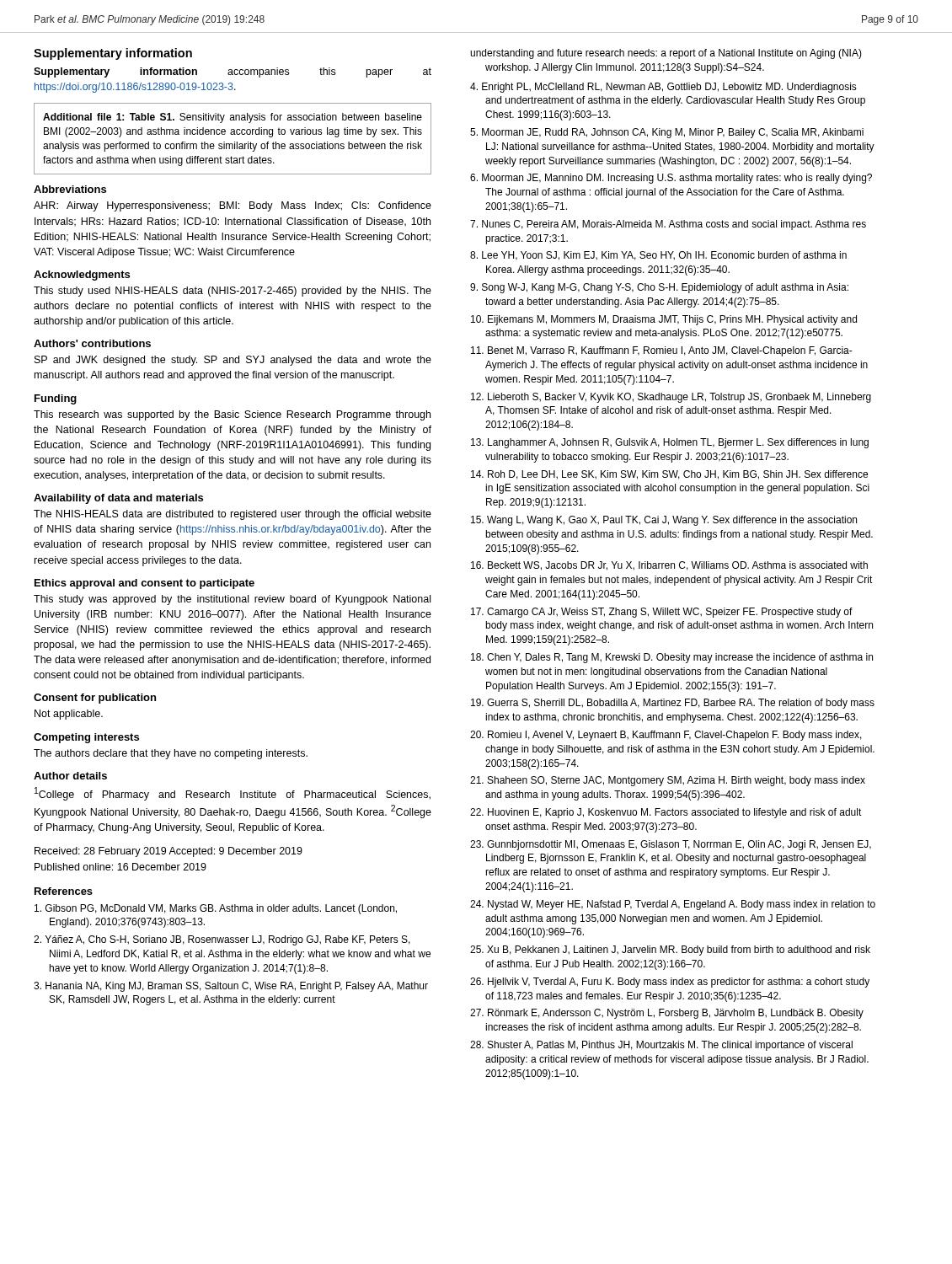
Task: Locate the text starting "Availability of data and"
Action: pos(119,498)
